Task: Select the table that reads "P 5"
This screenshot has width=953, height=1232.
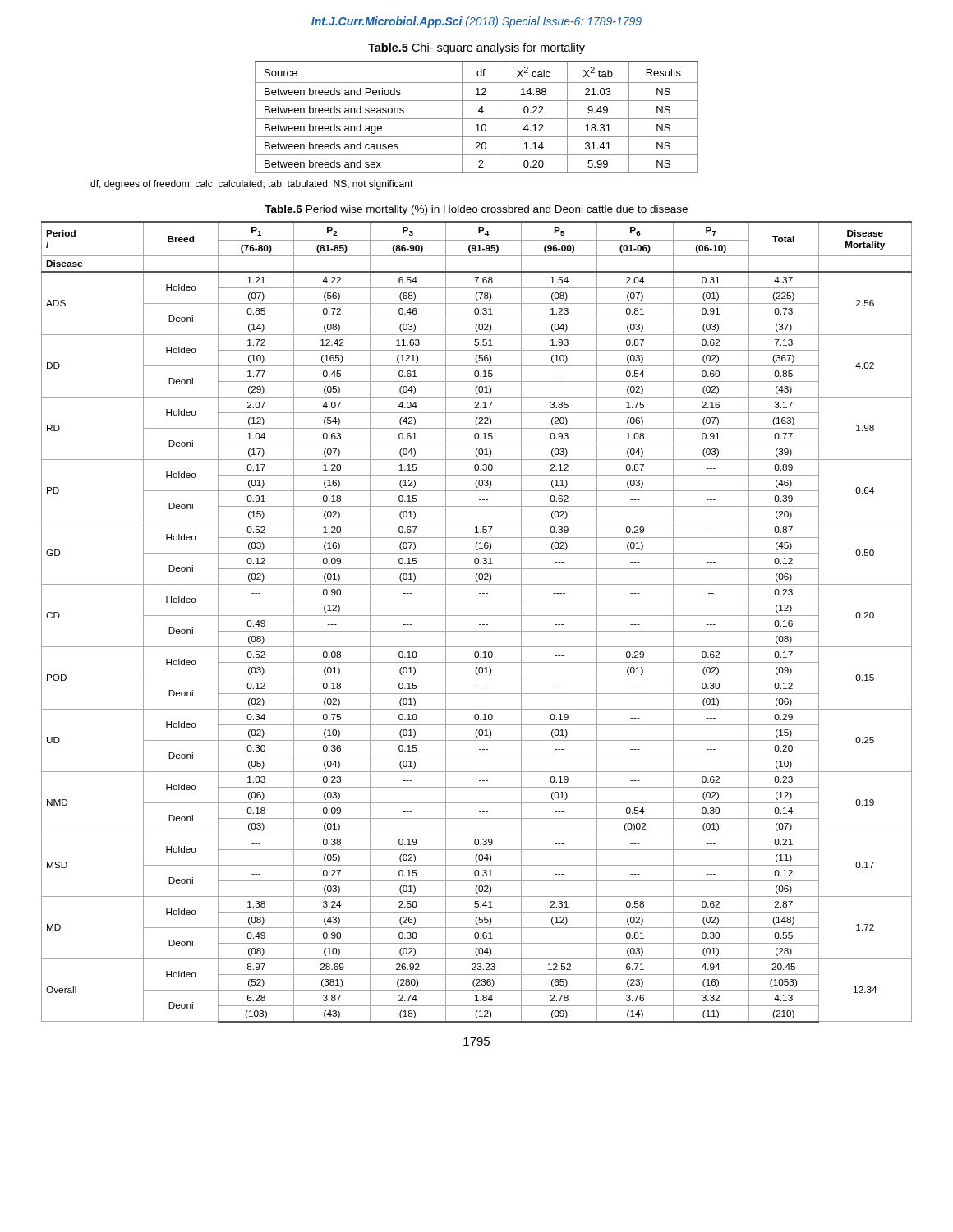Action: (476, 622)
